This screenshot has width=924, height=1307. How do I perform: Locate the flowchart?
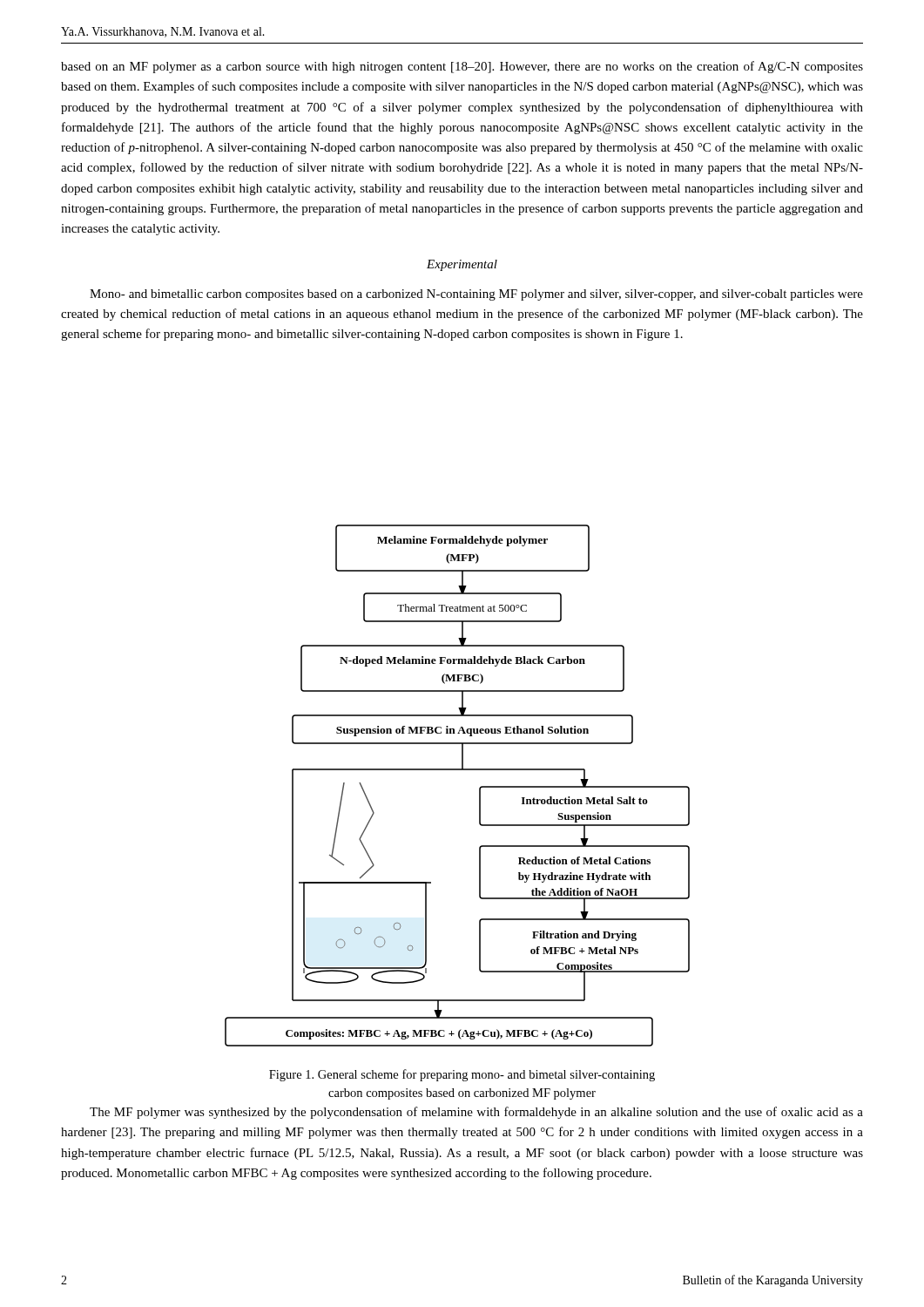(462, 809)
